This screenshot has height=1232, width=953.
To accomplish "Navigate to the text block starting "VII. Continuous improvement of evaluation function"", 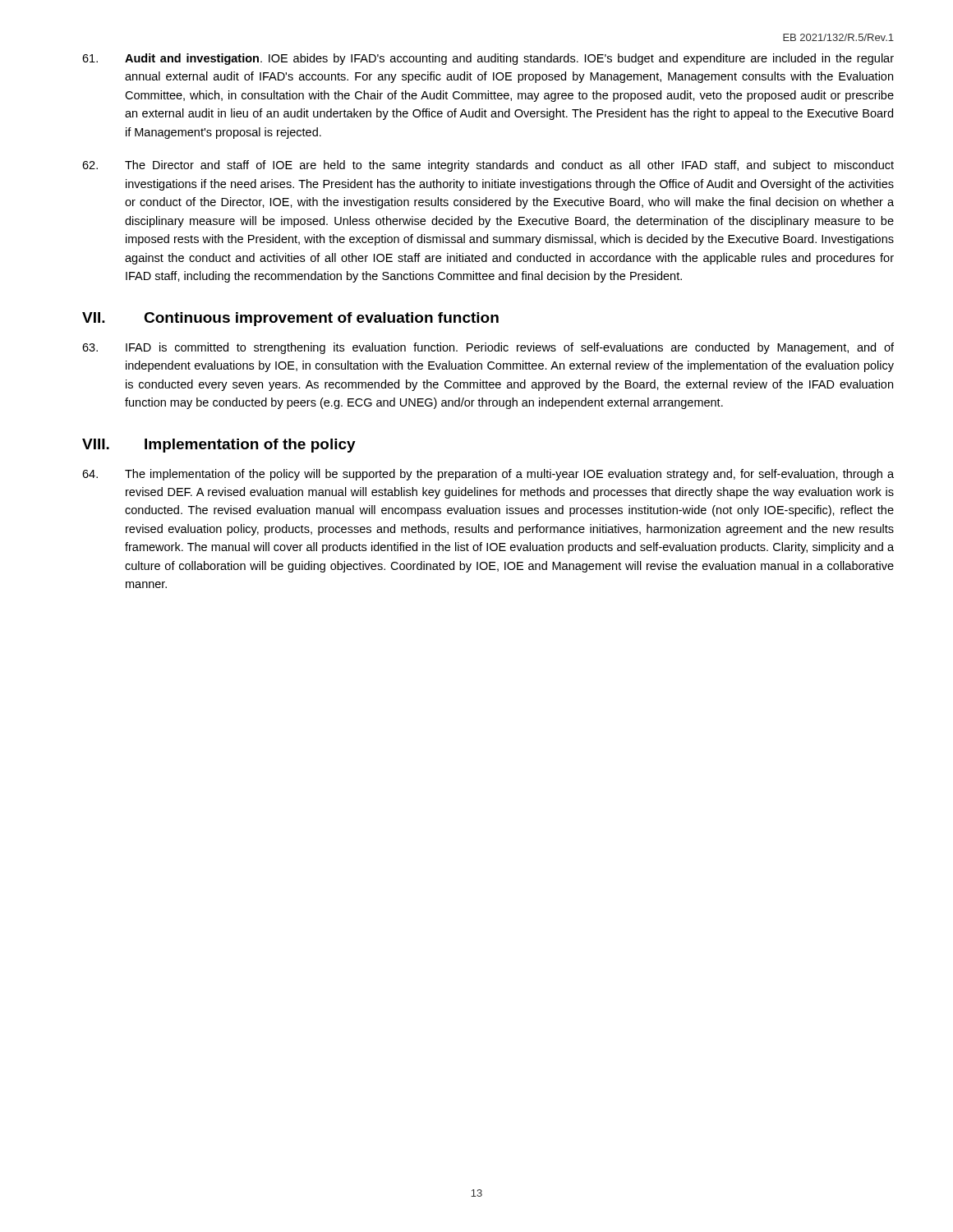I will 291,318.
